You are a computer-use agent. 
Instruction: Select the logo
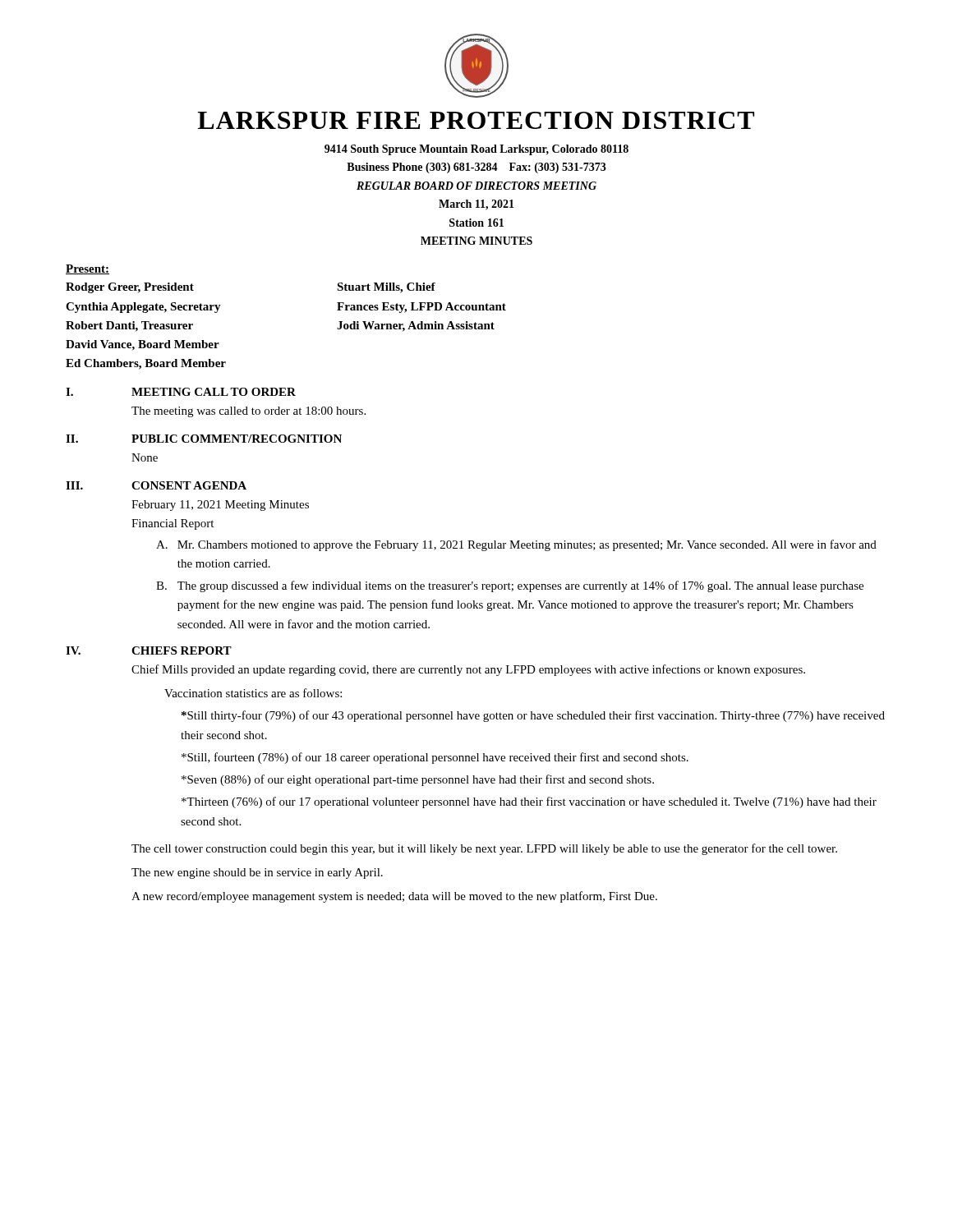pos(476,67)
